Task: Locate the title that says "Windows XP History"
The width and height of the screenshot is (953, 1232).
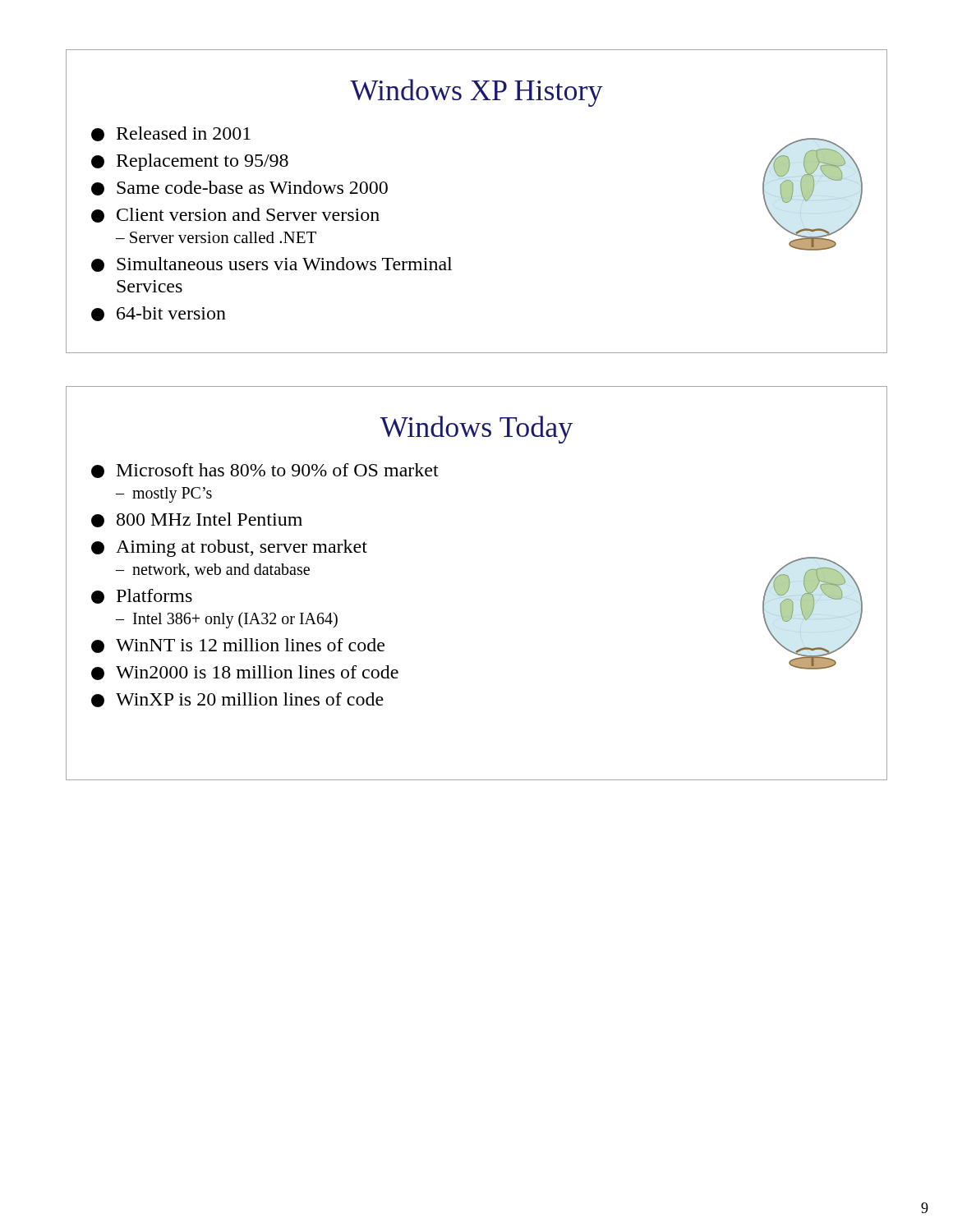Action: tap(476, 90)
